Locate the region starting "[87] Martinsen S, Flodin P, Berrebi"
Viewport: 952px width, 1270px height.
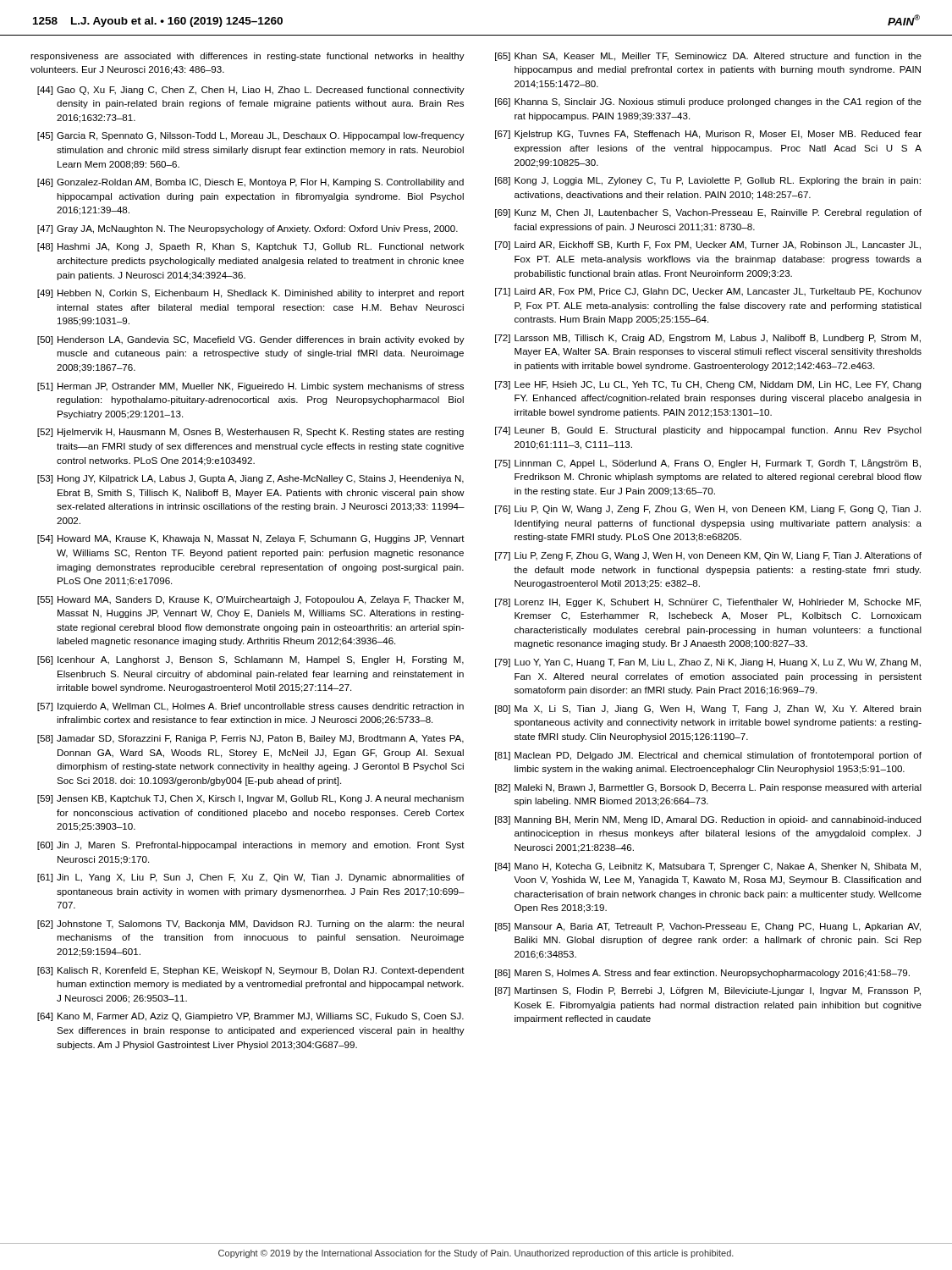click(705, 1005)
